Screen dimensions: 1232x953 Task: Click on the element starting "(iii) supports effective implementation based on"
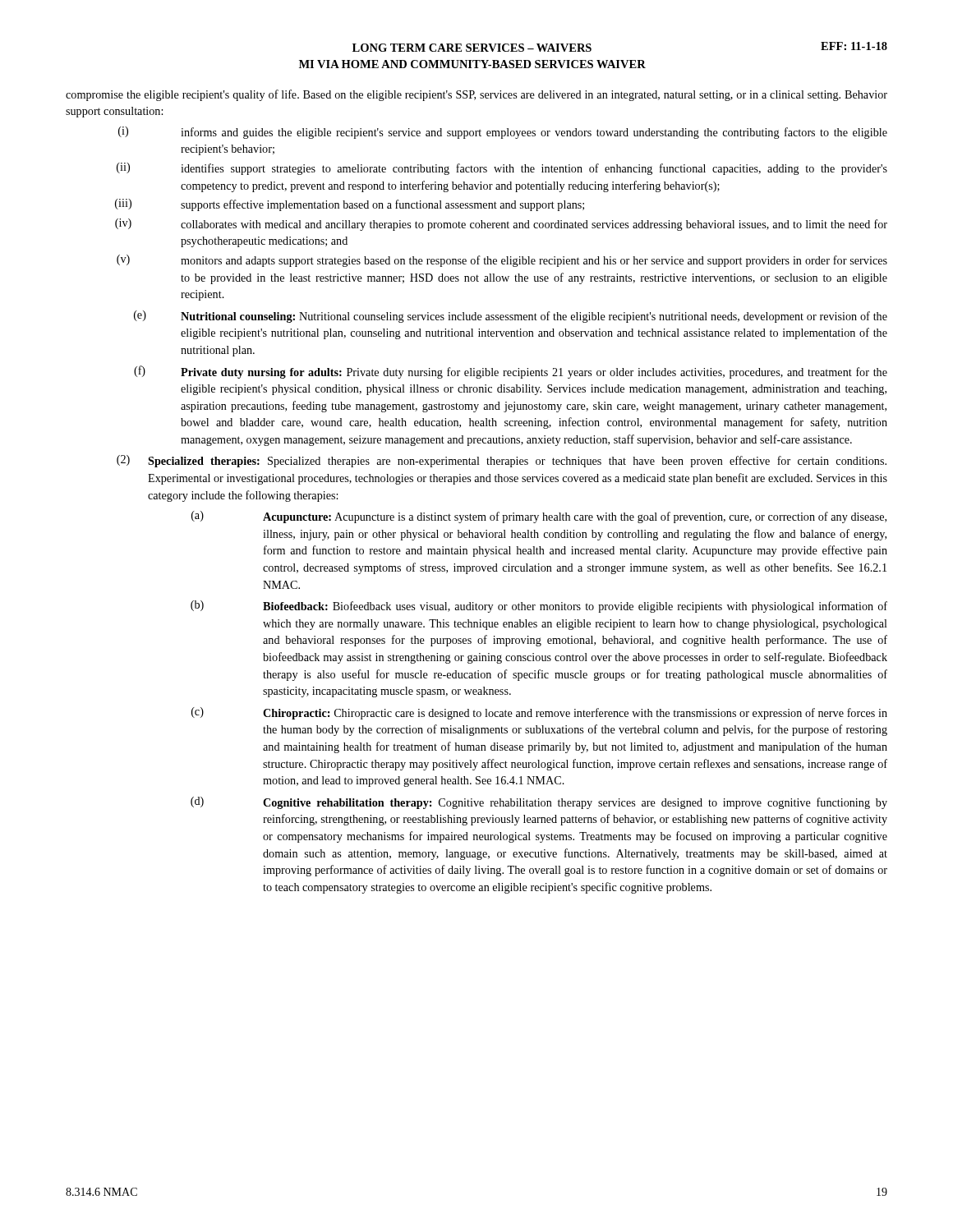pos(476,205)
